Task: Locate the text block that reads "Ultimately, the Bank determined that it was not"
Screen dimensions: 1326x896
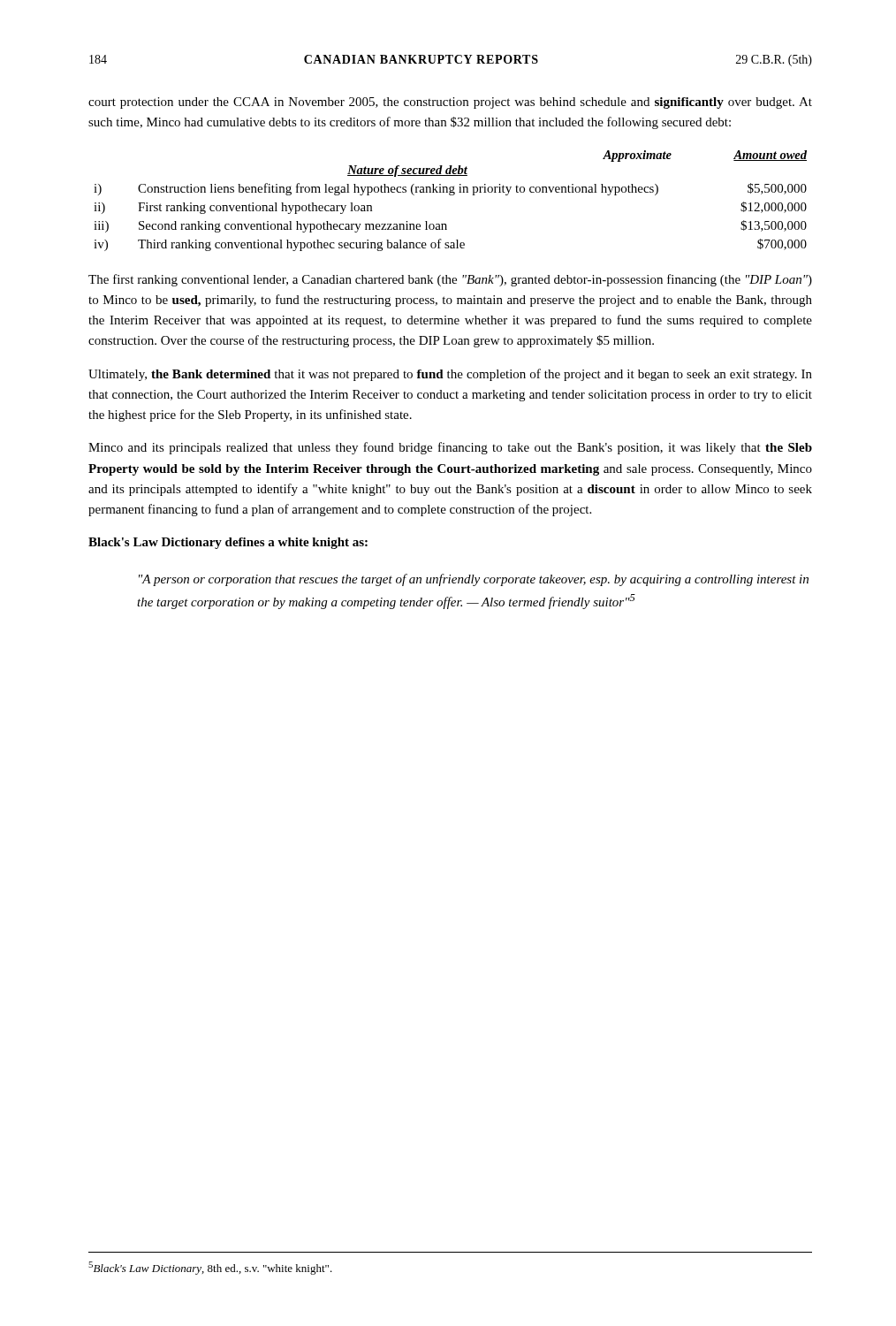Action: (x=450, y=394)
